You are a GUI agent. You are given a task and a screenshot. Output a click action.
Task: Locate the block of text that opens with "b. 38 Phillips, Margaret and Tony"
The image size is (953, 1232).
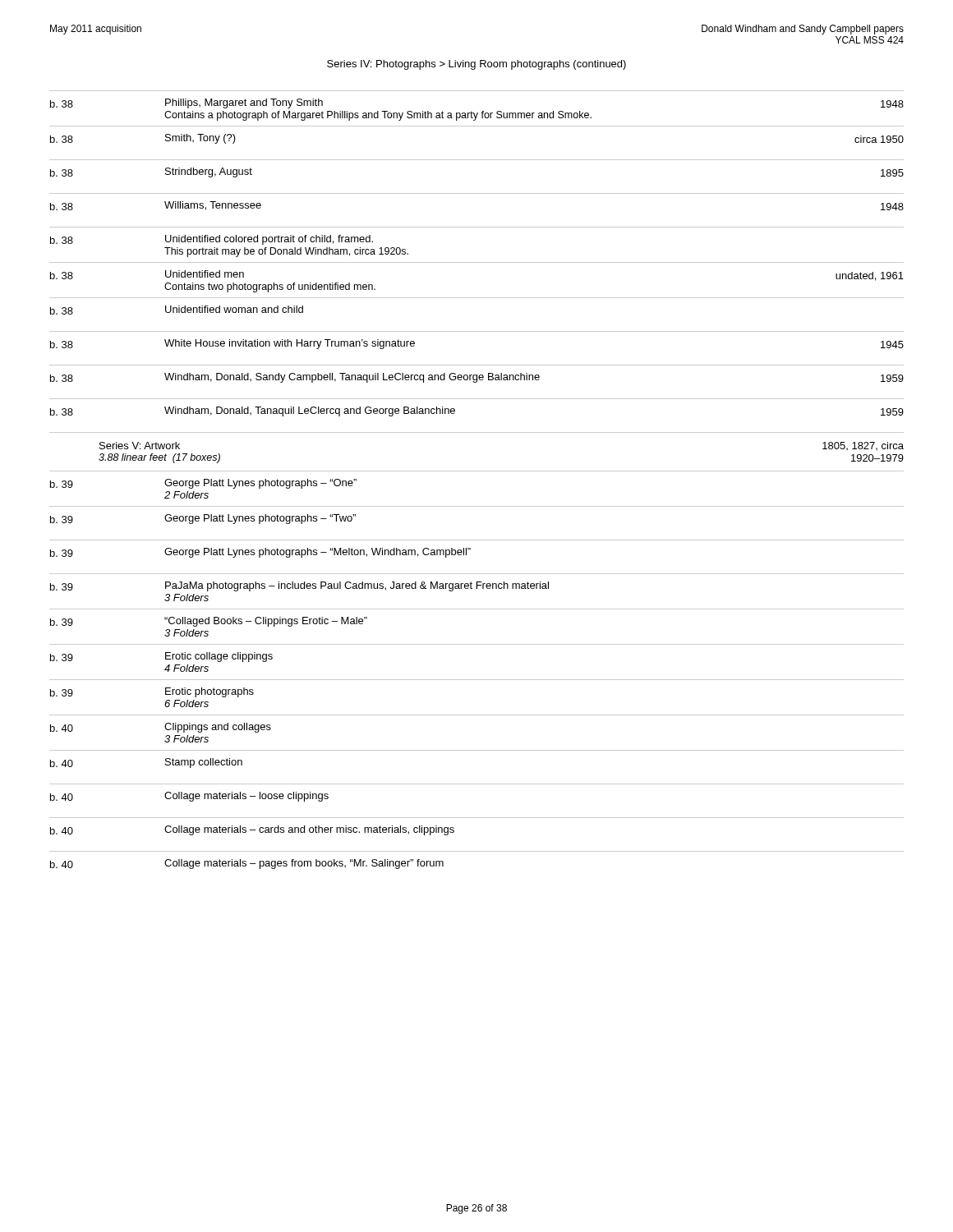476,108
